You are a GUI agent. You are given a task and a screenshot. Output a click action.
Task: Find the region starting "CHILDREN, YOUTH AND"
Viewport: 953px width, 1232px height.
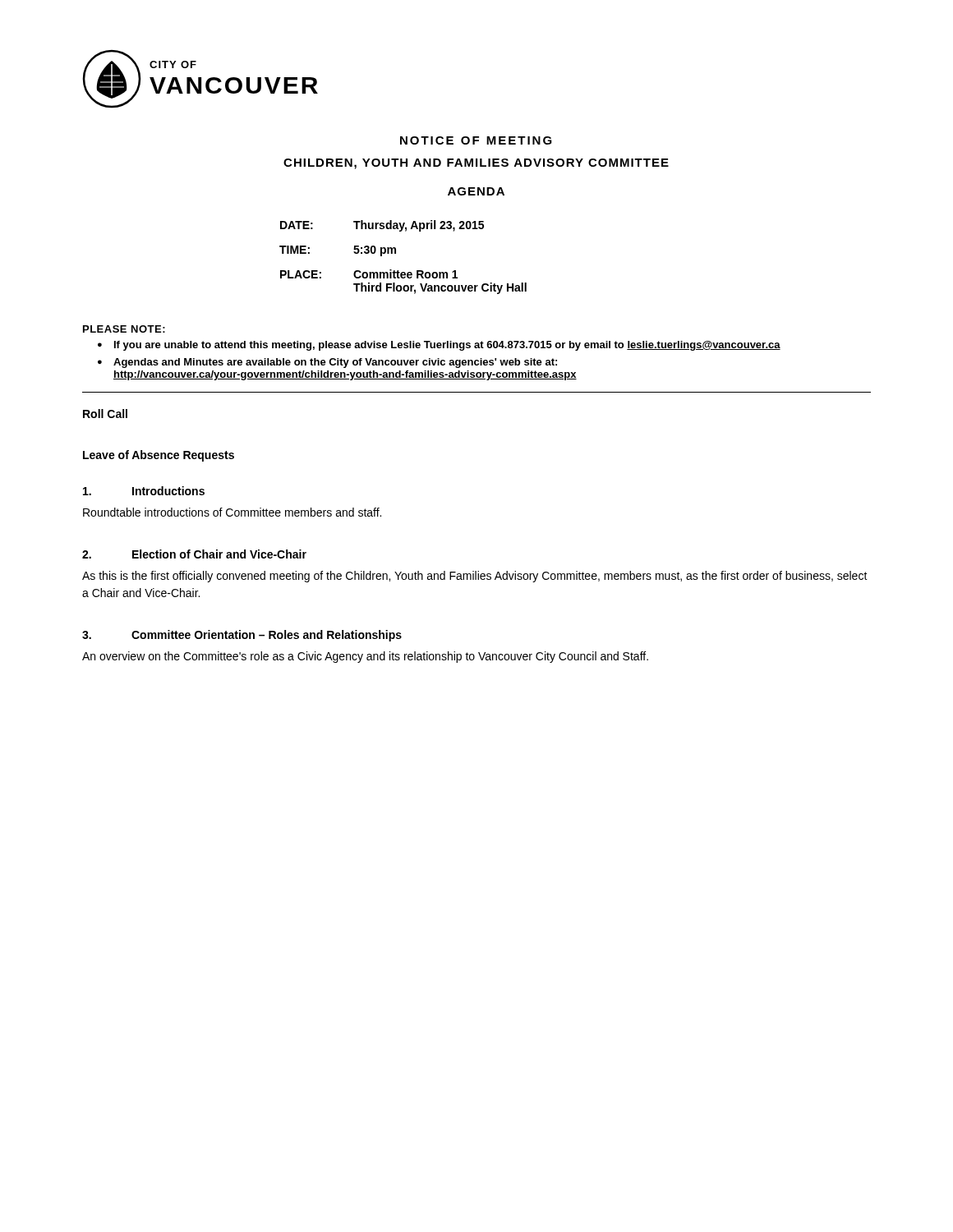pyautogui.click(x=476, y=162)
